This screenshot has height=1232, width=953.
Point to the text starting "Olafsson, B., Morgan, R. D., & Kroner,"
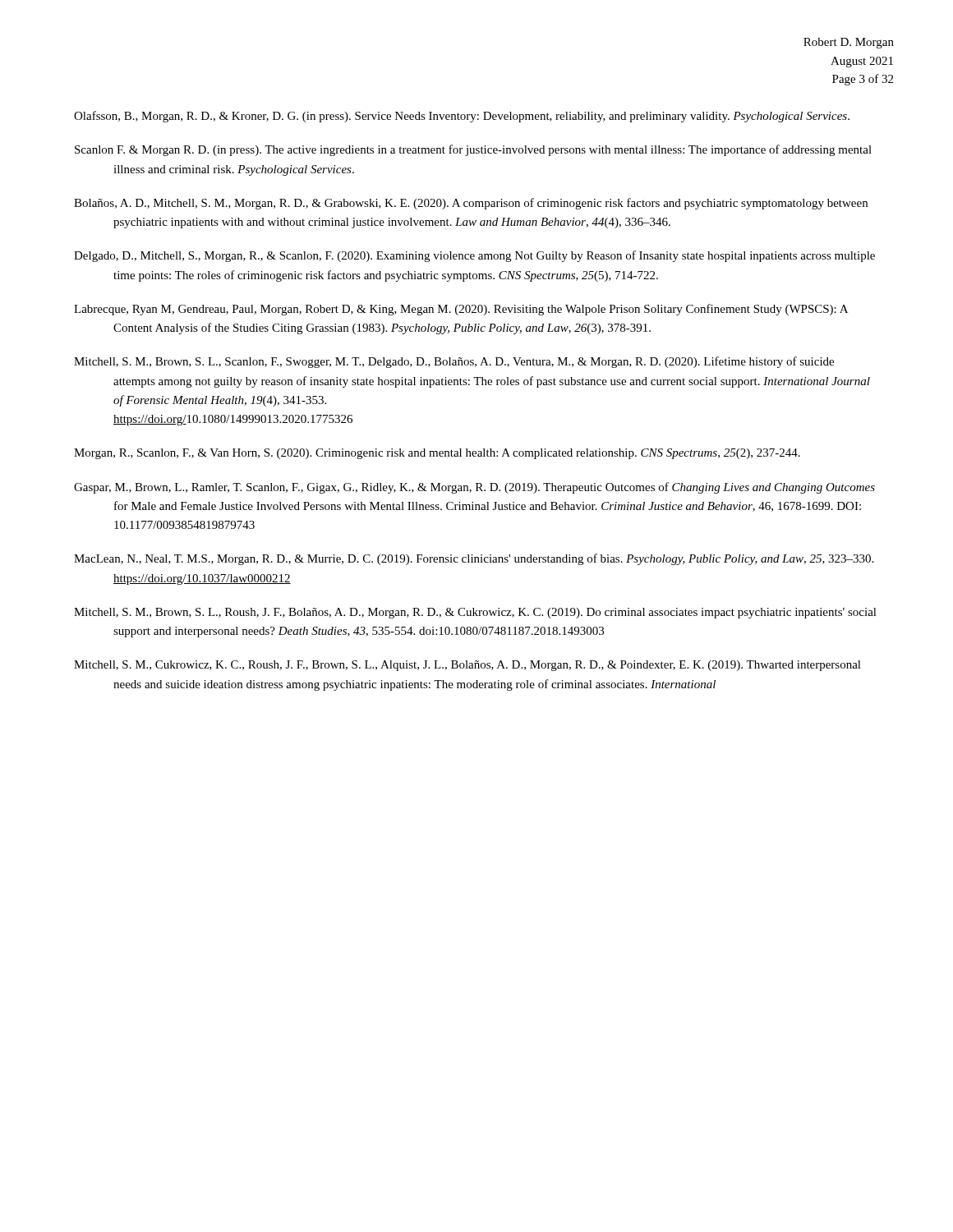coord(462,116)
